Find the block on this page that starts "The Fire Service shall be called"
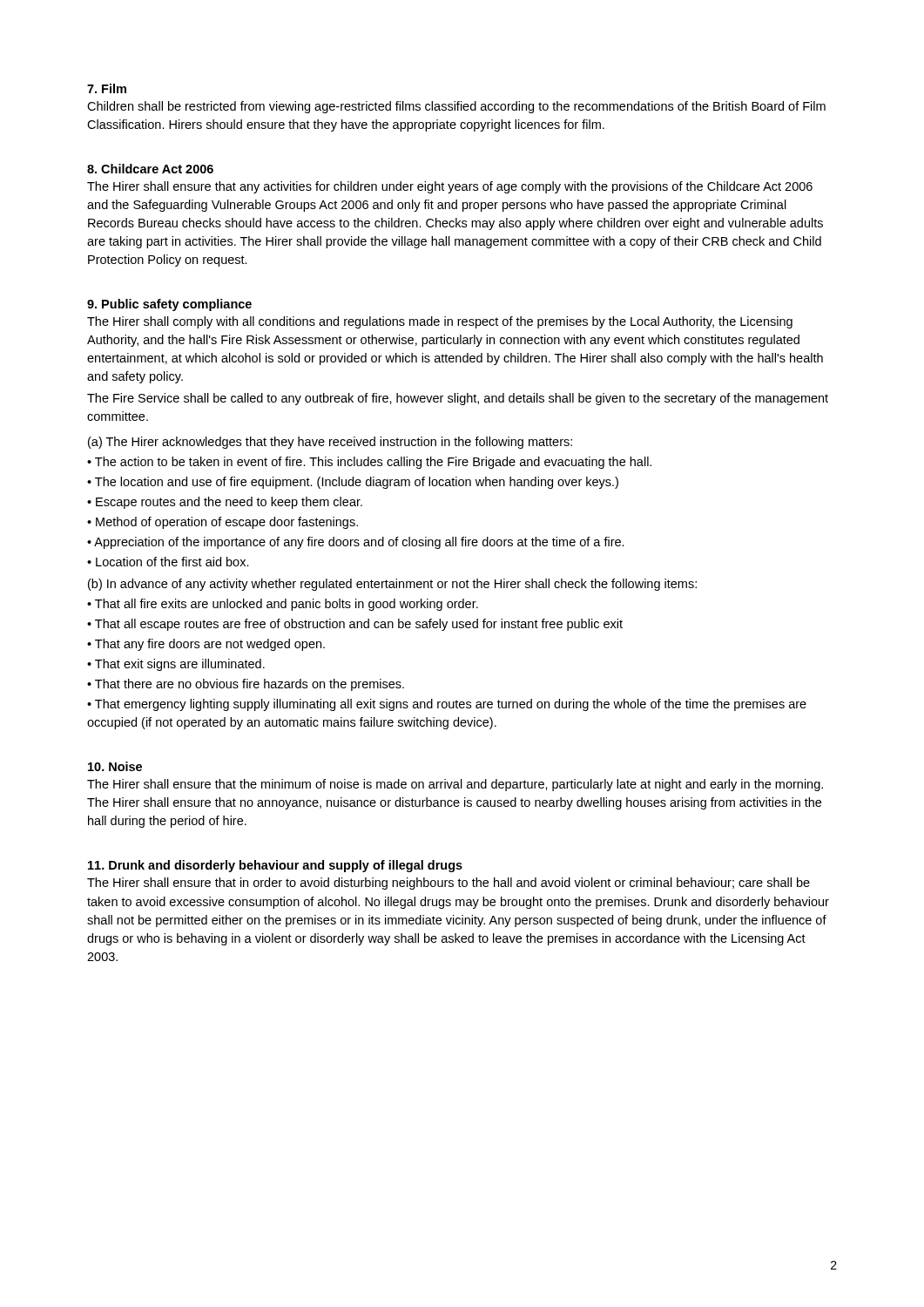Image resolution: width=924 pixels, height=1307 pixels. (458, 407)
